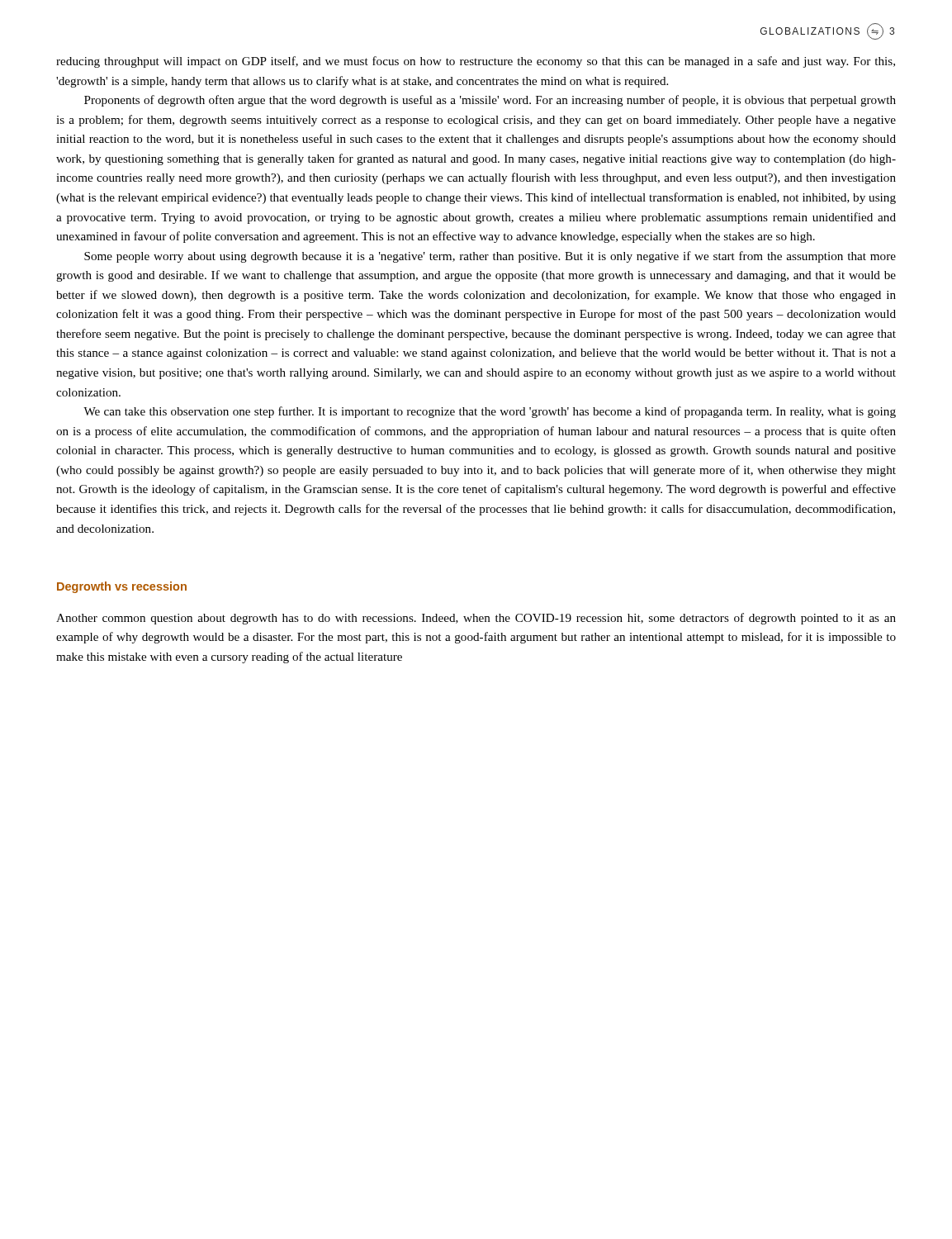Locate the text block that reads "reducing throughput will"
This screenshot has height=1239, width=952.
click(x=476, y=294)
